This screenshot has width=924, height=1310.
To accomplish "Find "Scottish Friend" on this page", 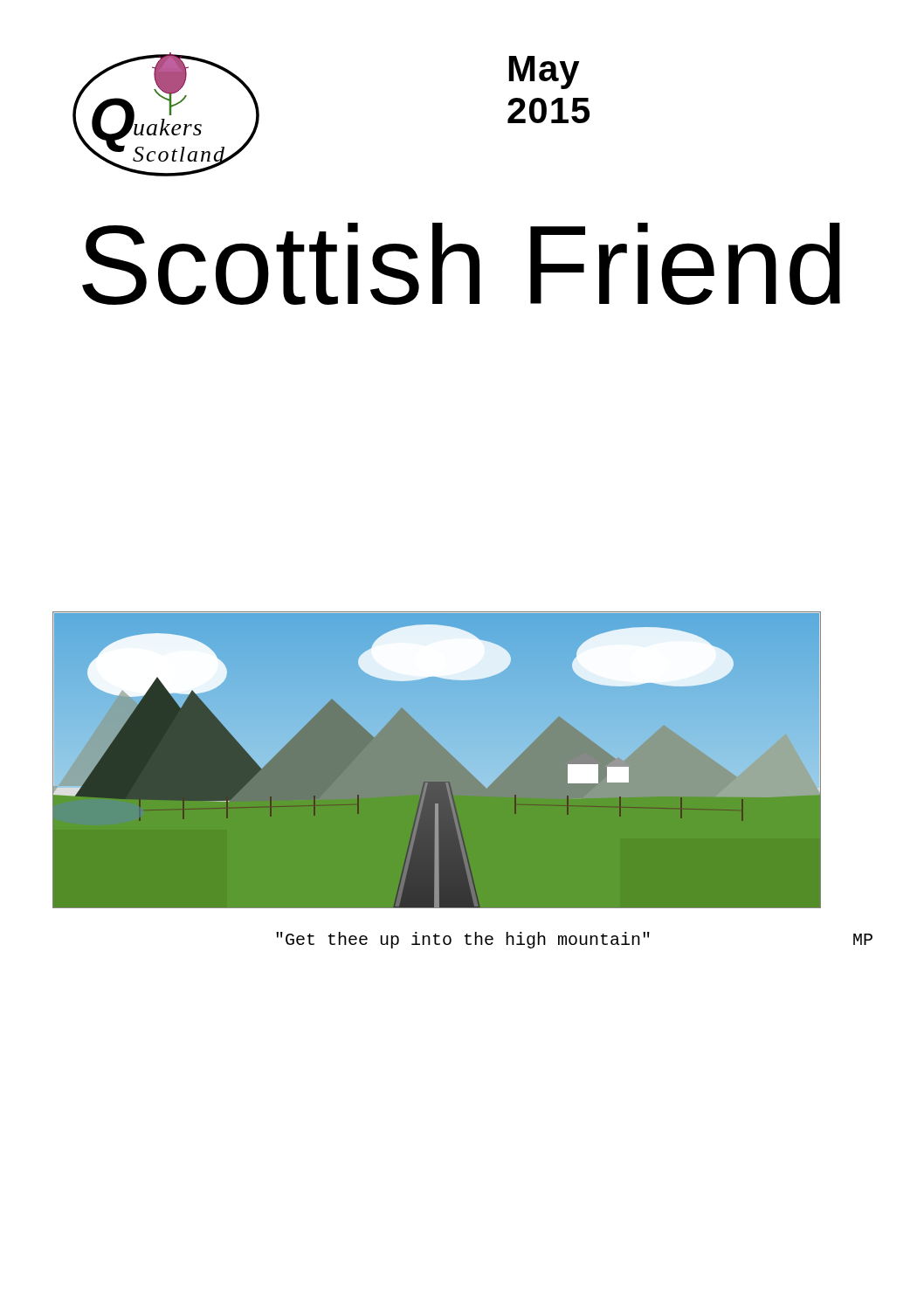I will pyautogui.click(x=463, y=265).
